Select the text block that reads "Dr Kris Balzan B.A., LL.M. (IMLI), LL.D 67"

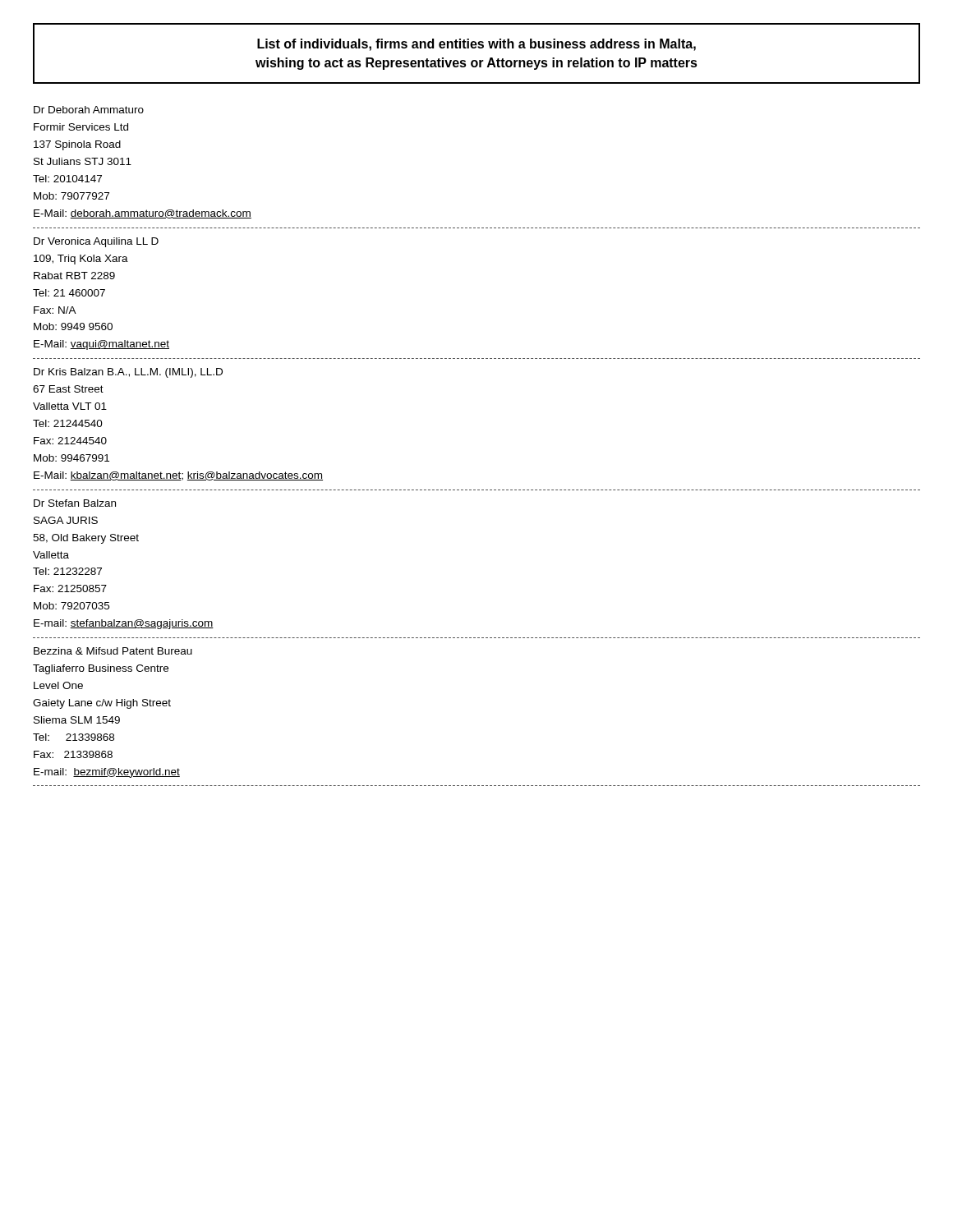click(128, 373)
